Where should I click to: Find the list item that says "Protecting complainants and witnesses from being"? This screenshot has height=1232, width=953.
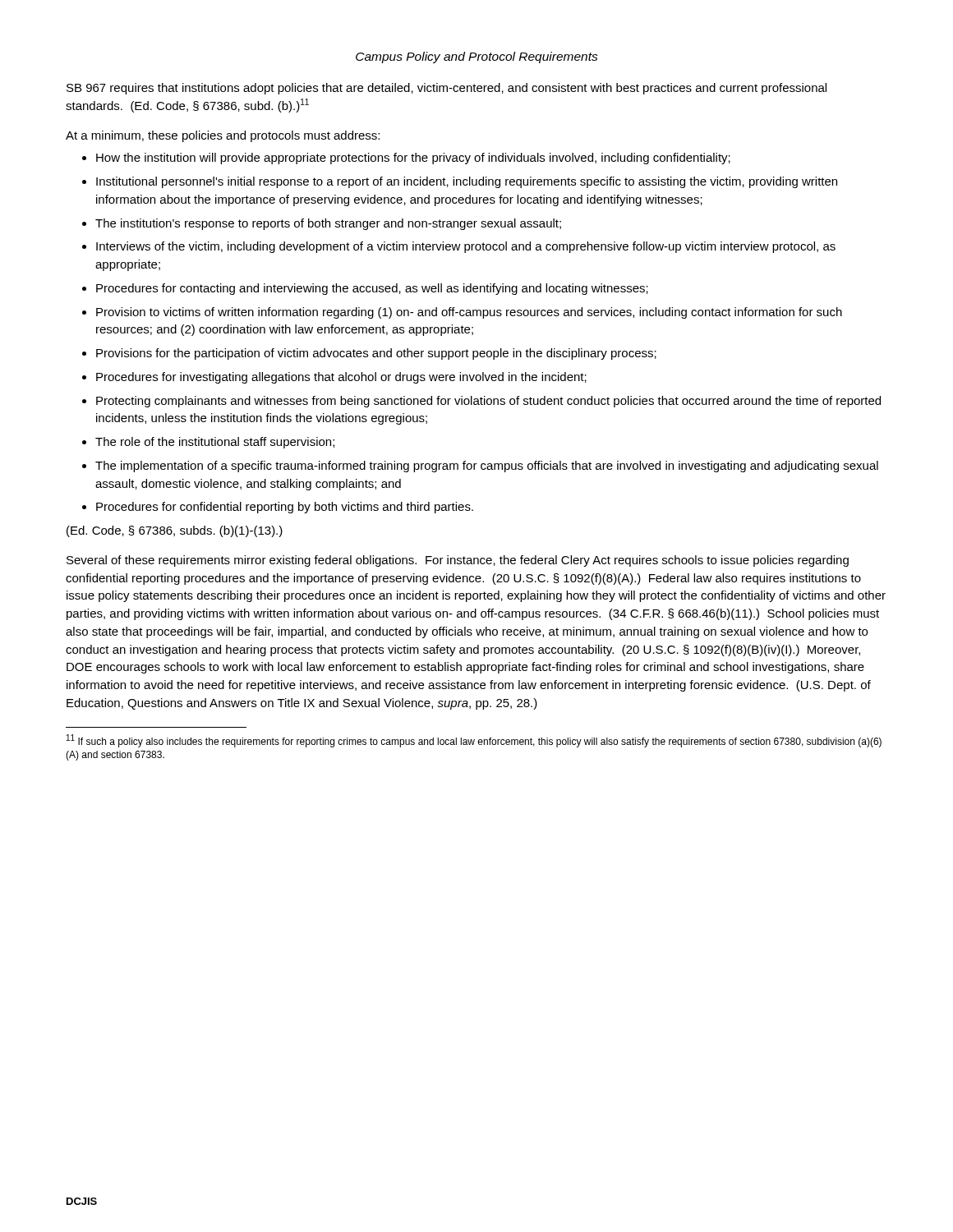[476, 409]
